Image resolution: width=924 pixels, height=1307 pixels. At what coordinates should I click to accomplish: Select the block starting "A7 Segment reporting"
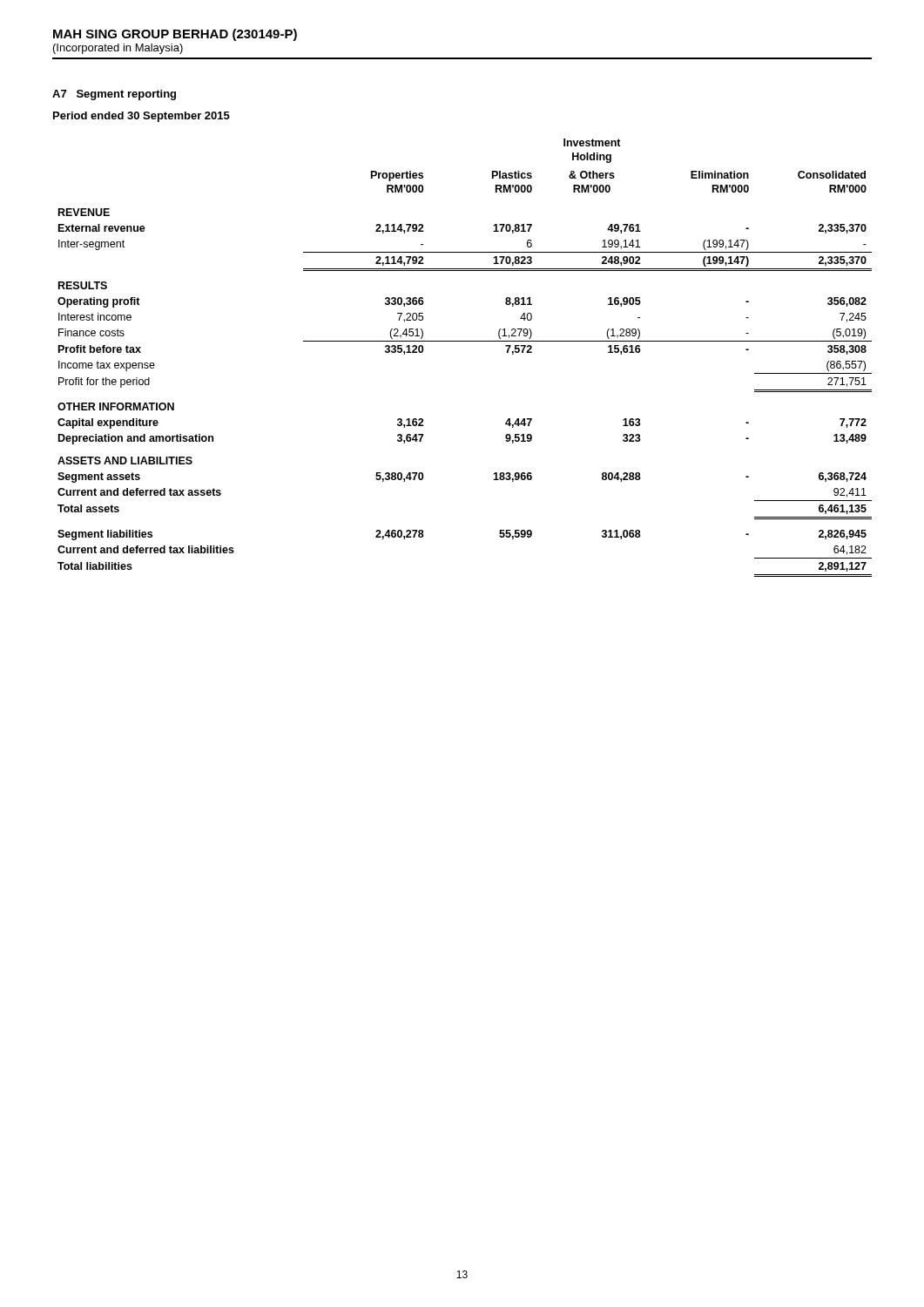click(x=115, y=94)
